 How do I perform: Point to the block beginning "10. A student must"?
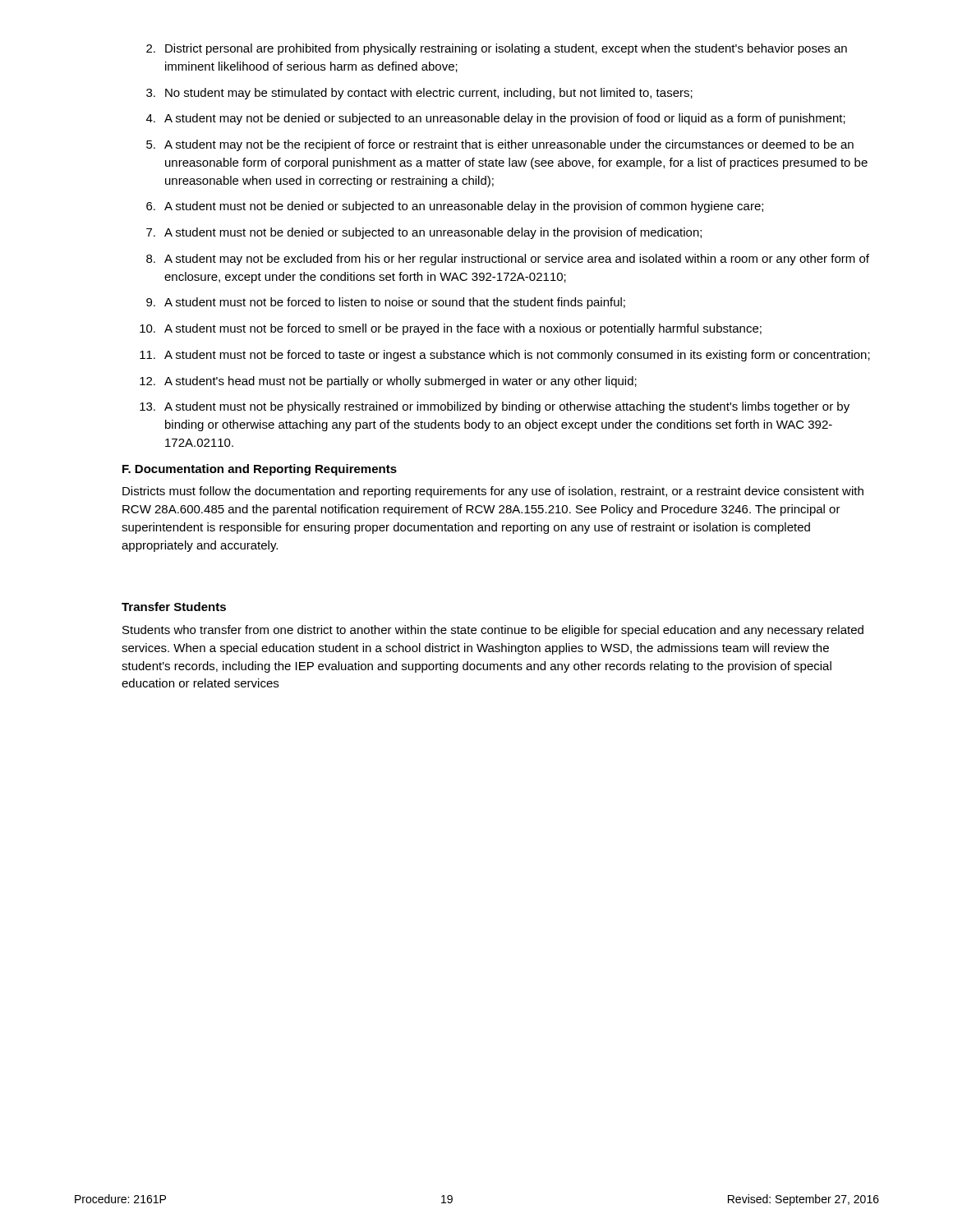click(500, 328)
